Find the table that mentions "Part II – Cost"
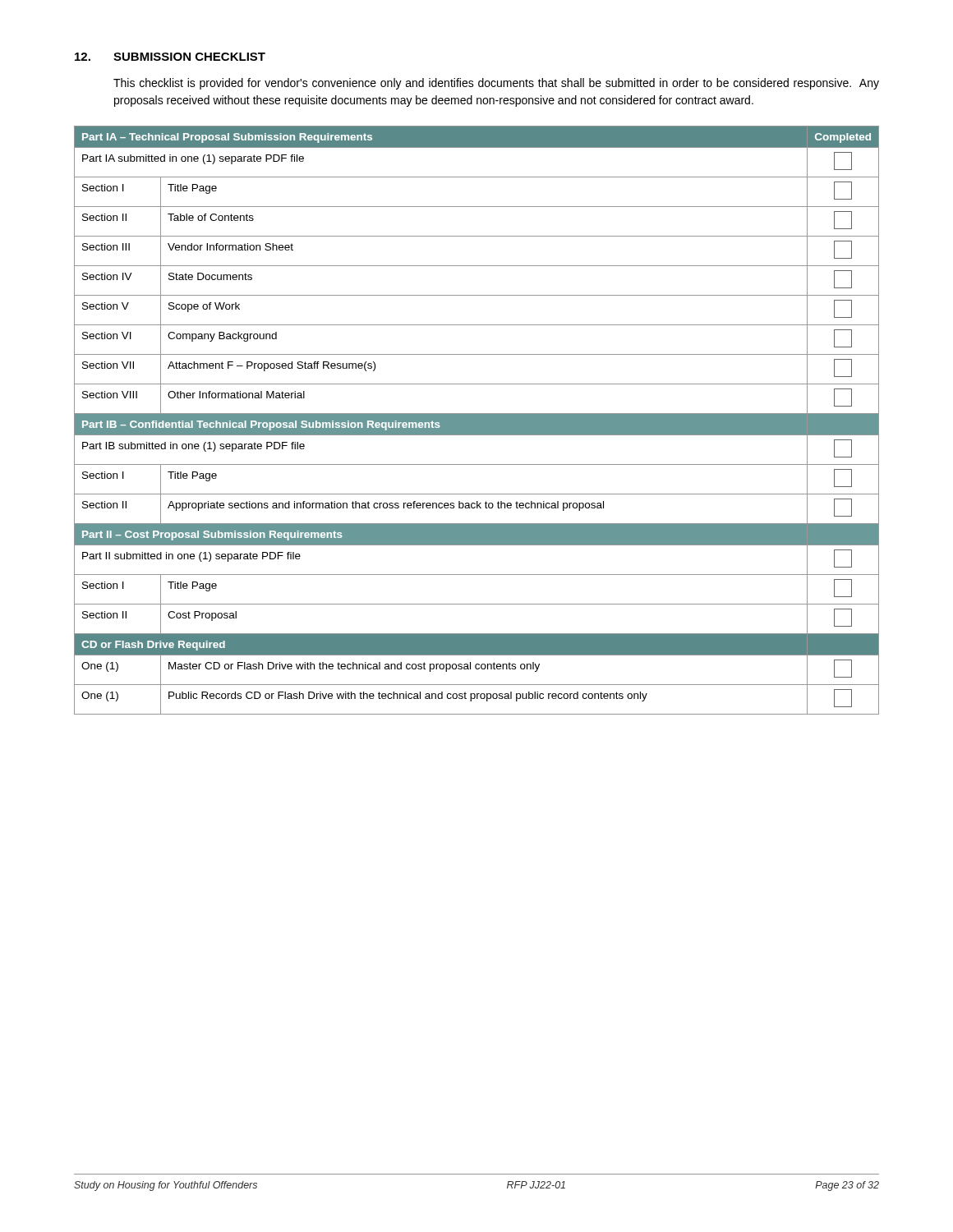953x1232 pixels. click(x=476, y=420)
